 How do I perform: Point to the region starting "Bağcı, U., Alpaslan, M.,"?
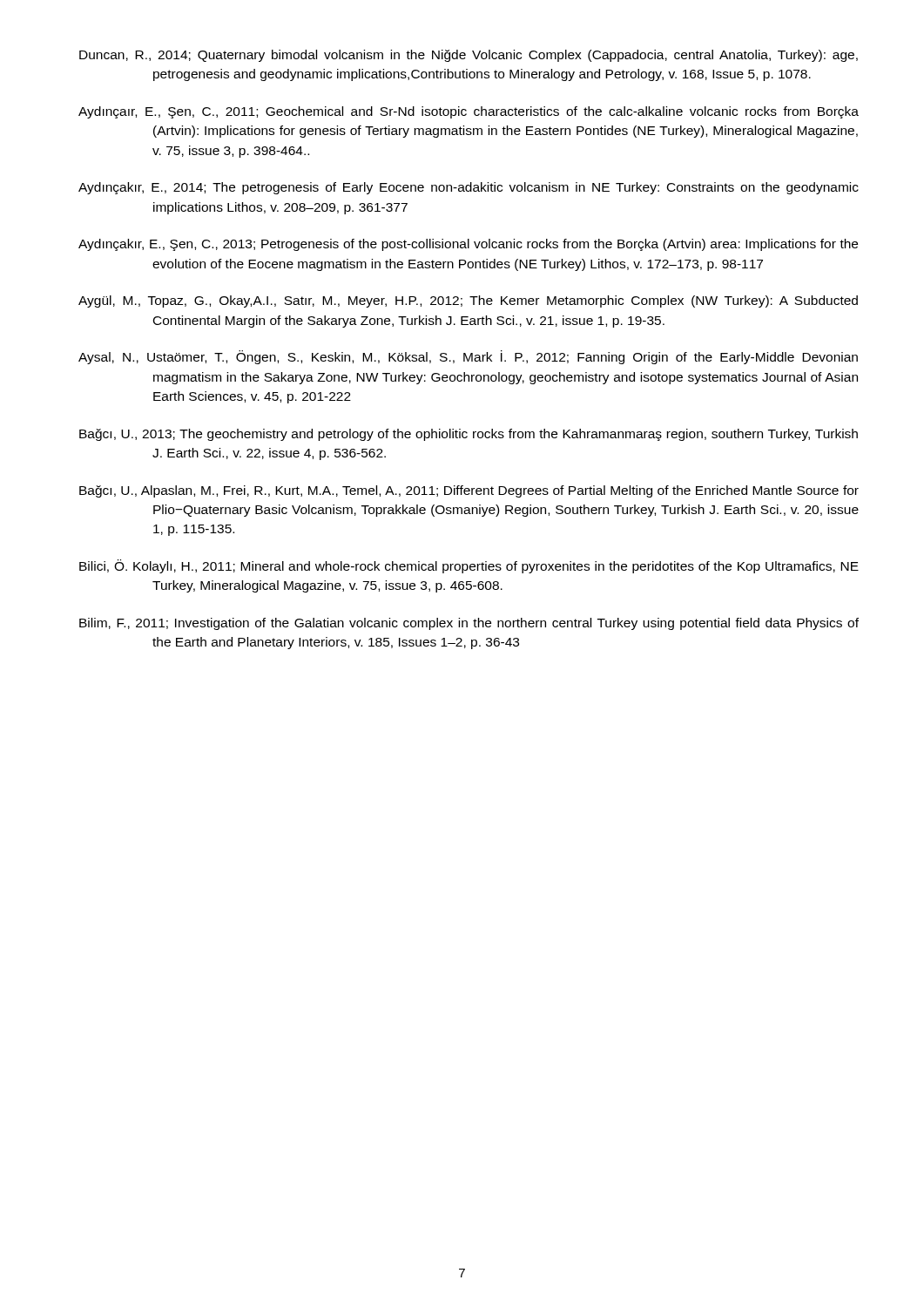click(x=469, y=509)
